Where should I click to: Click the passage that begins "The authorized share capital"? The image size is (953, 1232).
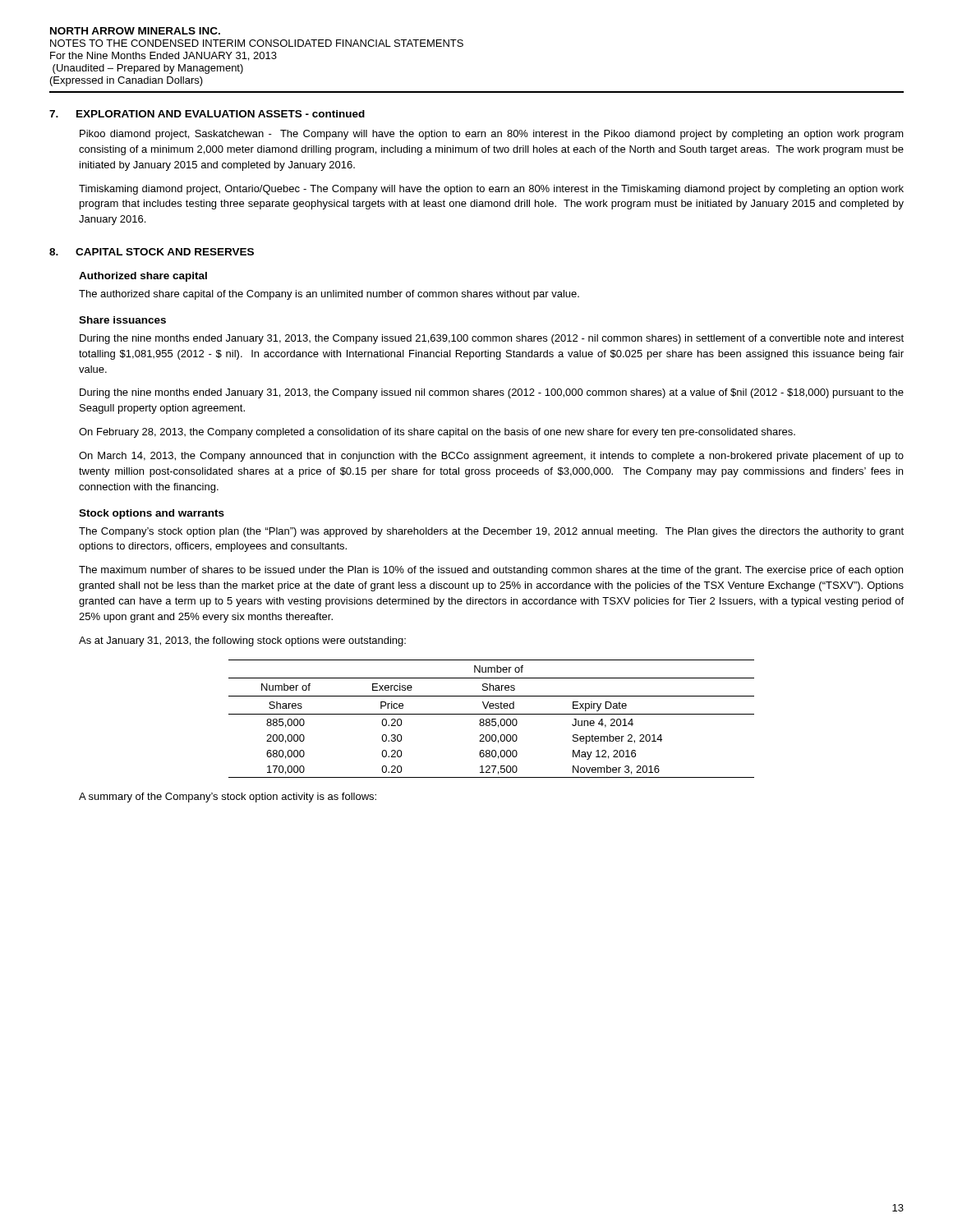pyautogui.click(x=329, y=294)
